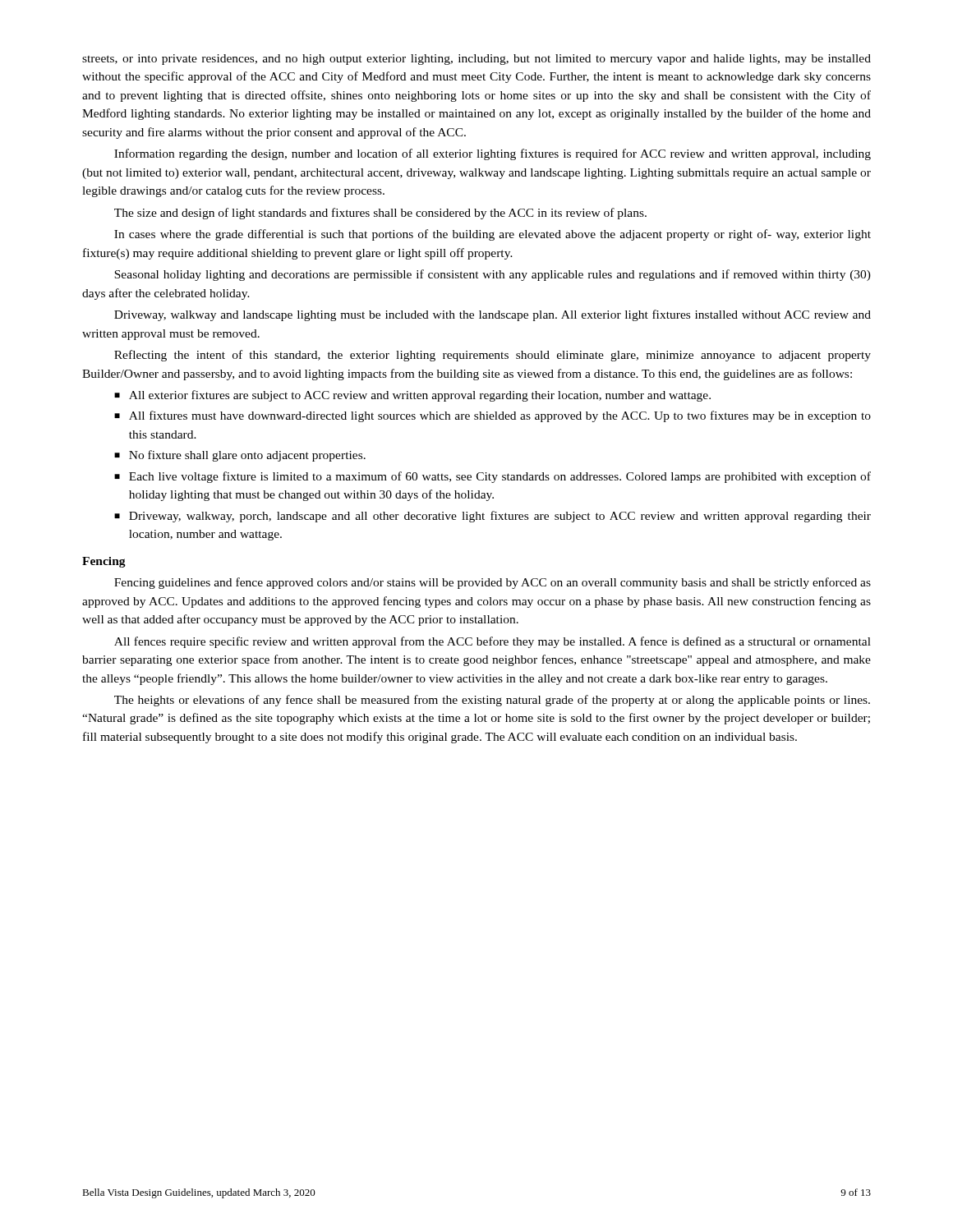Locate the block of text that opens with "All fences require specific review and written approval"
Screen dimensions: 1232x953
pos(476,660)
